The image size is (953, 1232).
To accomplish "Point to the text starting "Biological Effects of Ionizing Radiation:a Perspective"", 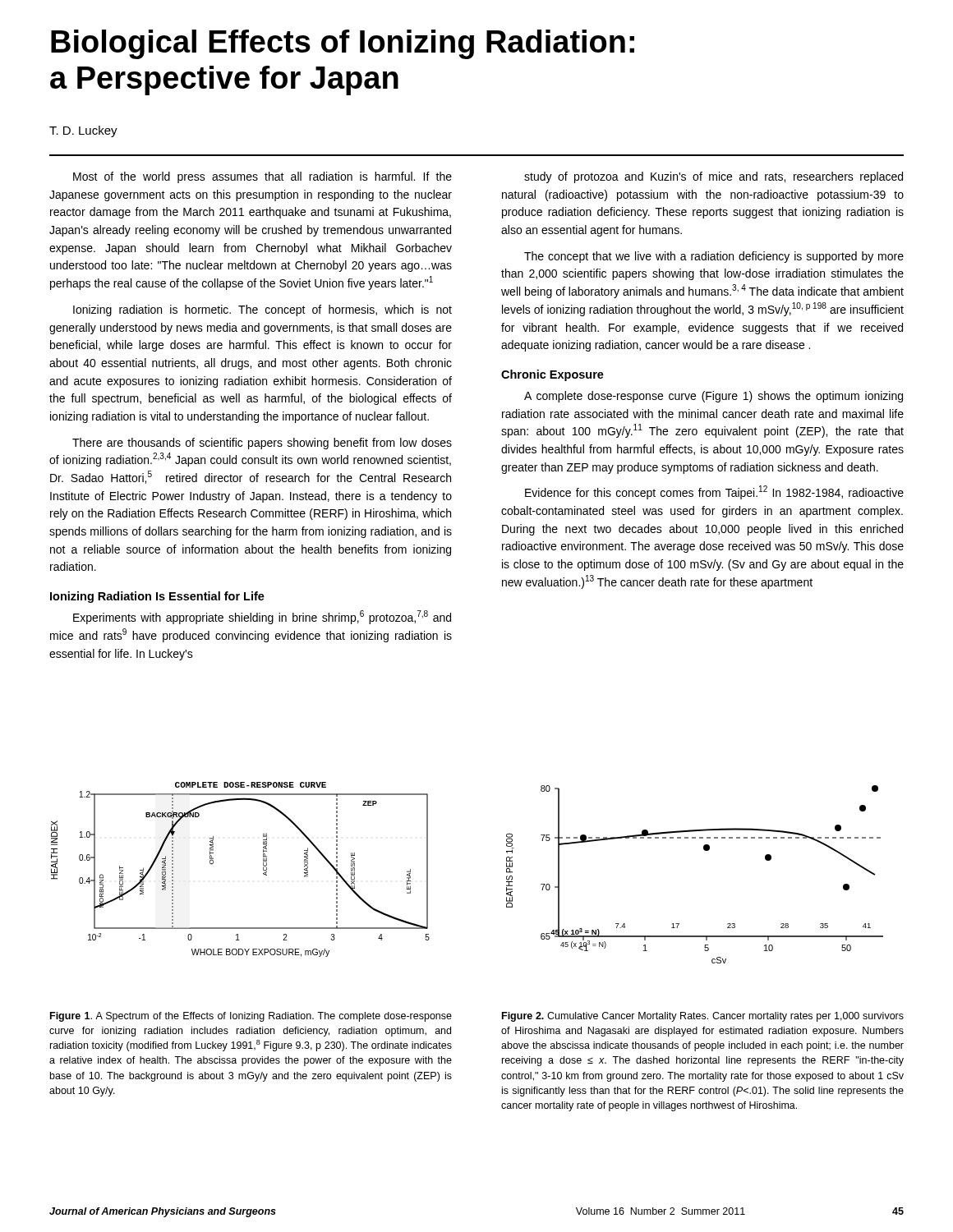I will [419, 60].
